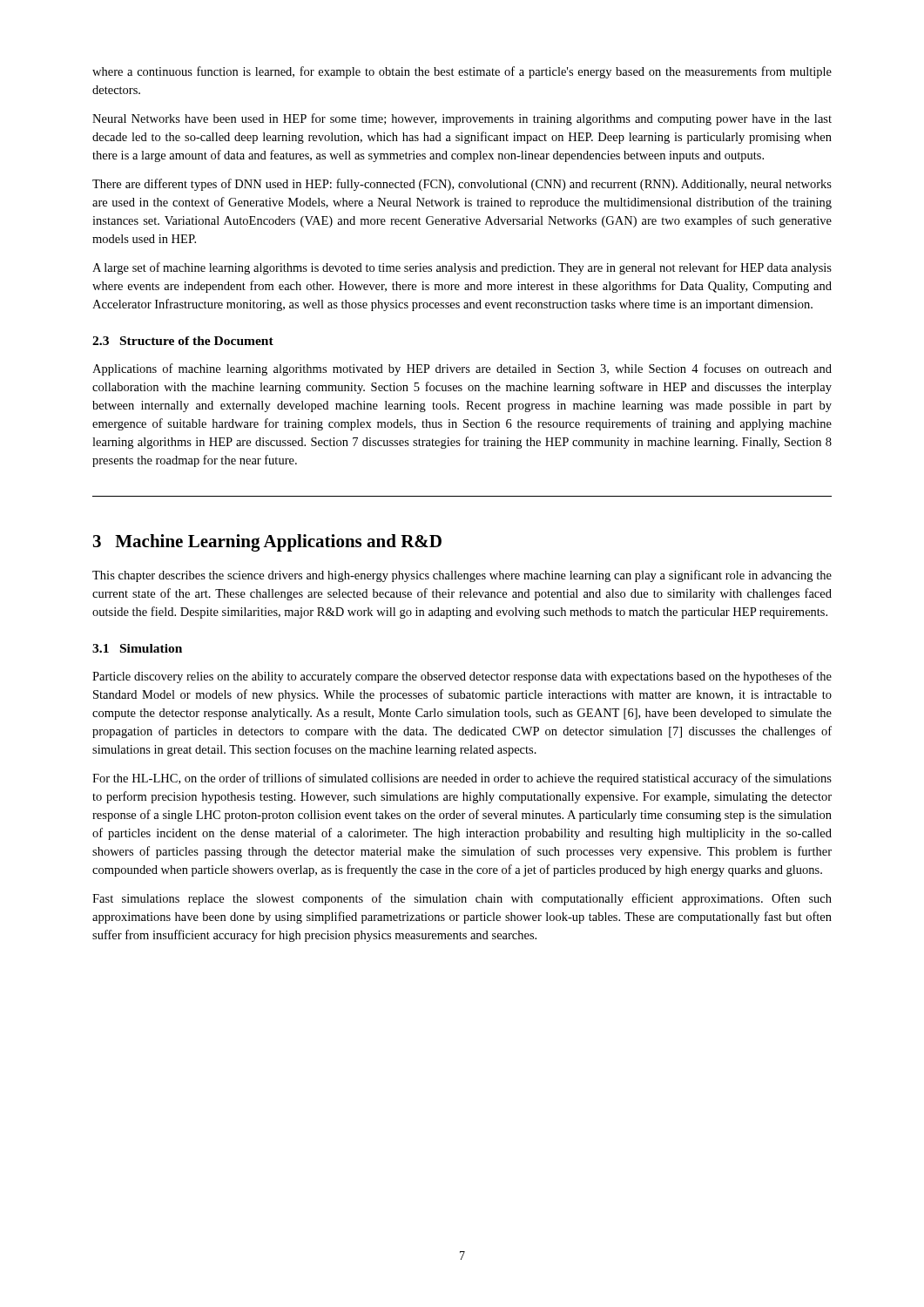Select the text block starting "2.3 Structure of the"
The image size is (924, 1307).
pyautogui.click(x=183, y=341)
